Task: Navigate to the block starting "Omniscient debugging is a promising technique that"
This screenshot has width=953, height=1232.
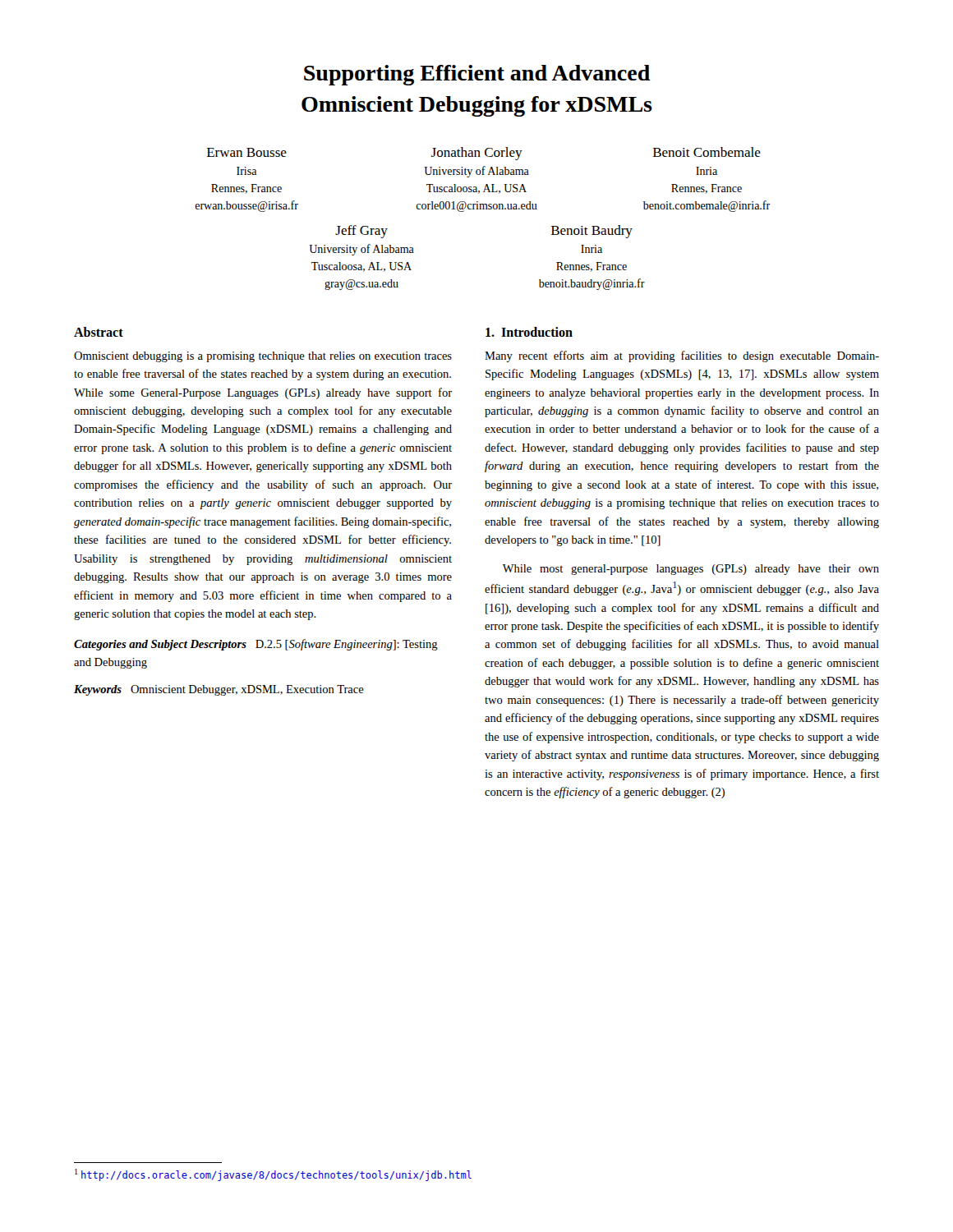Action: (263, 484)
